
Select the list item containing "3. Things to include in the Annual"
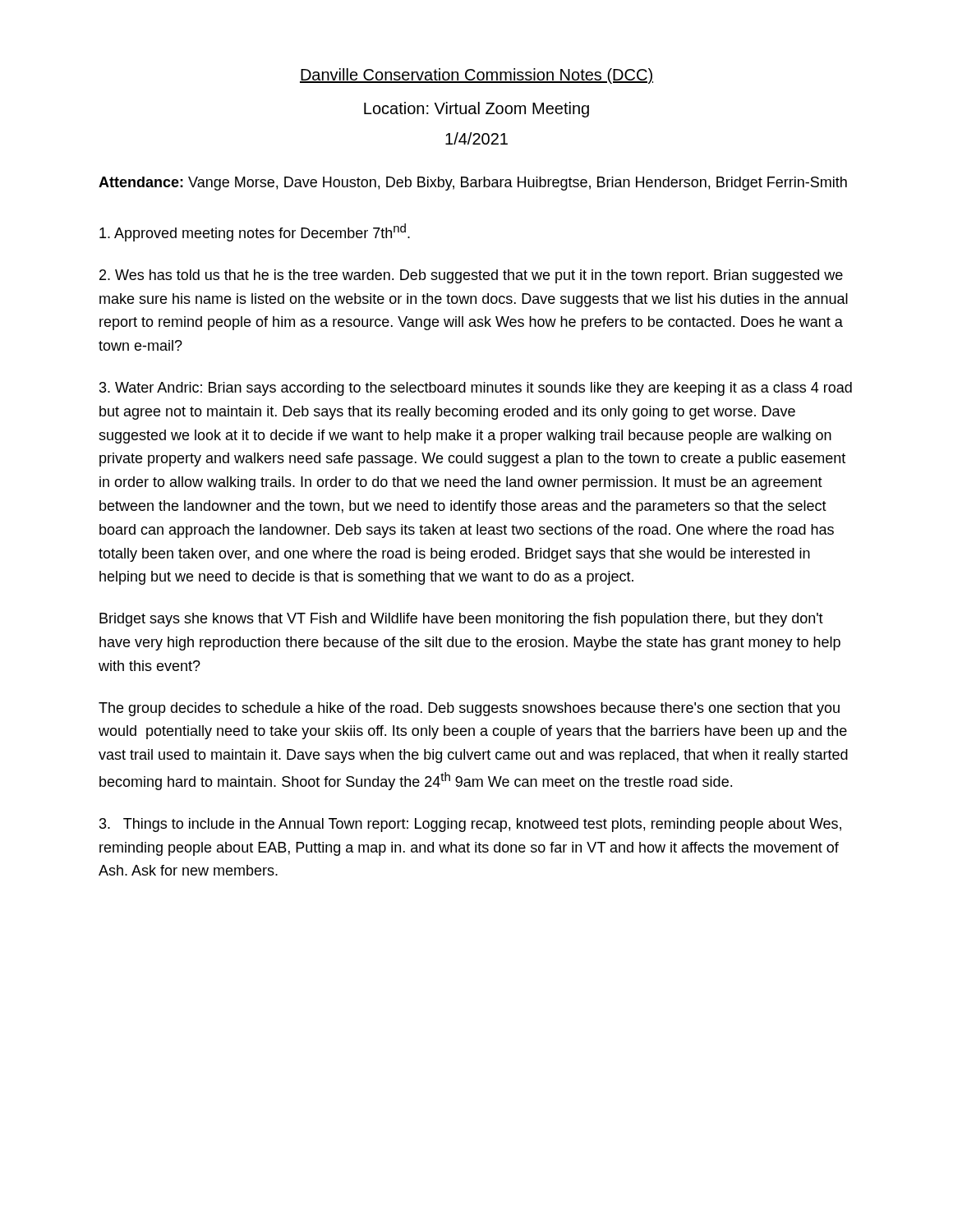point(471,847)
